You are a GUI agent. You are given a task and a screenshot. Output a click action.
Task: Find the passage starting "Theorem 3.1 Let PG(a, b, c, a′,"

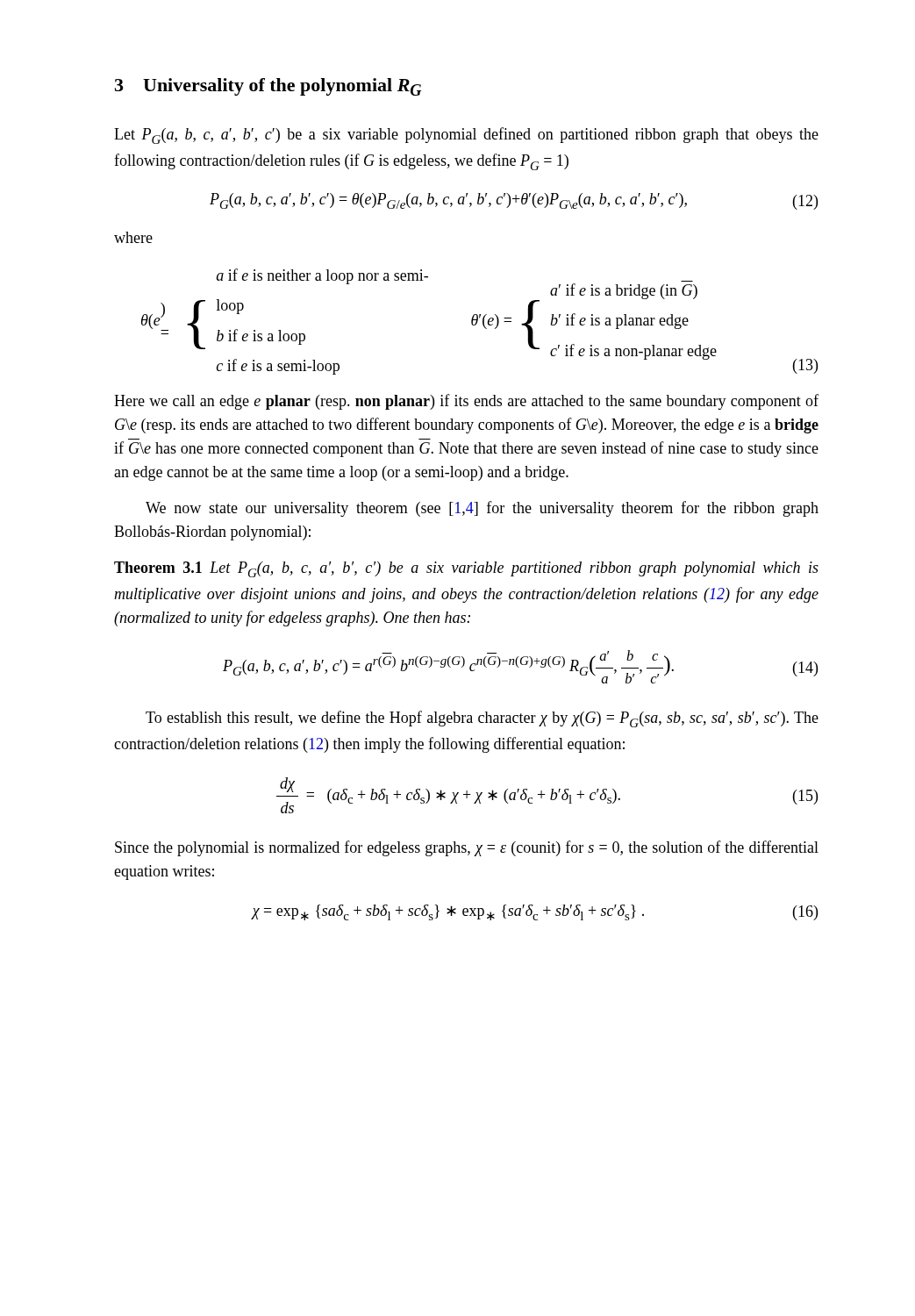[x=466, y=593]
